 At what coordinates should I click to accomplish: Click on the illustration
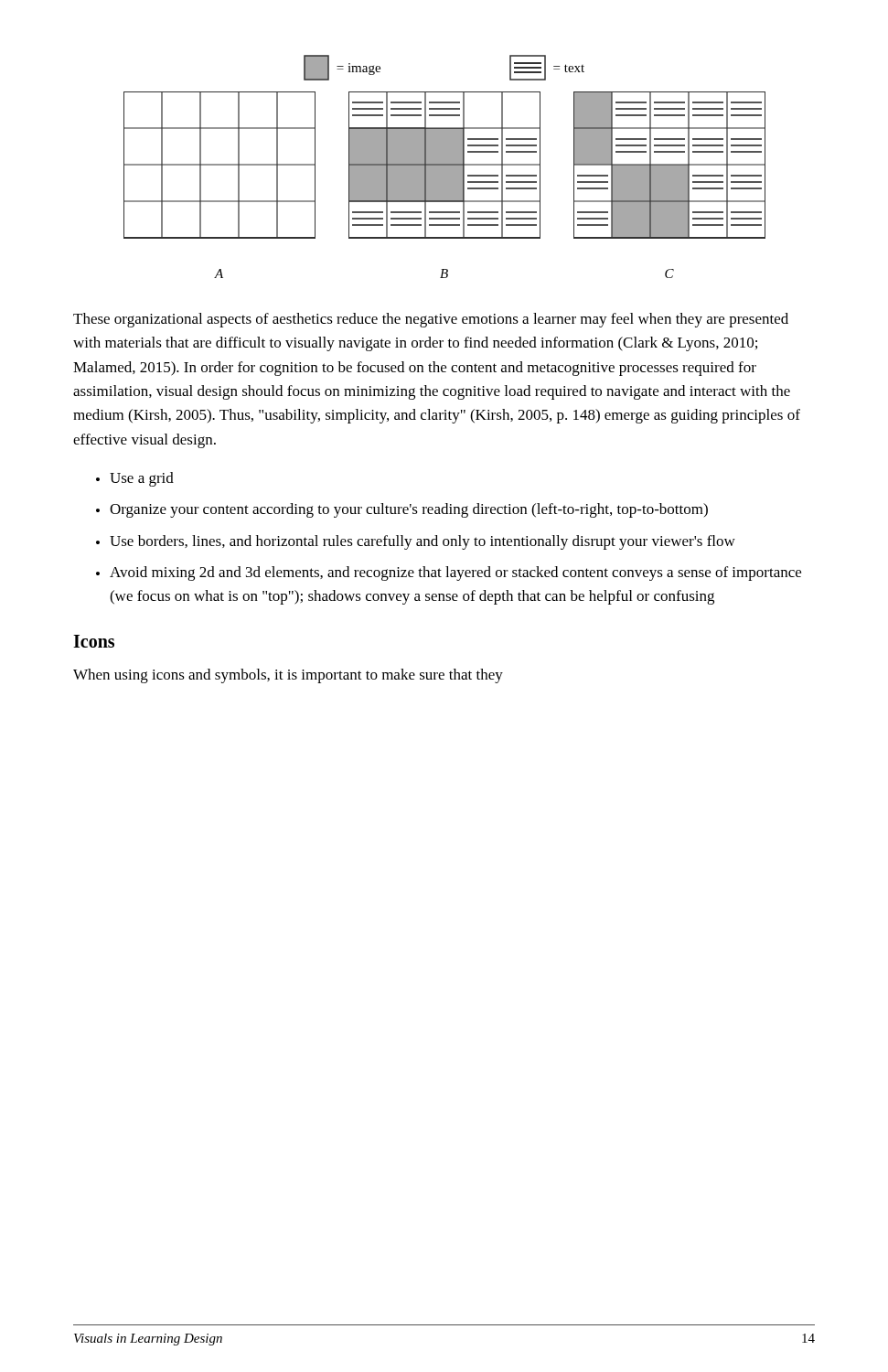click(x=444, y=168)
